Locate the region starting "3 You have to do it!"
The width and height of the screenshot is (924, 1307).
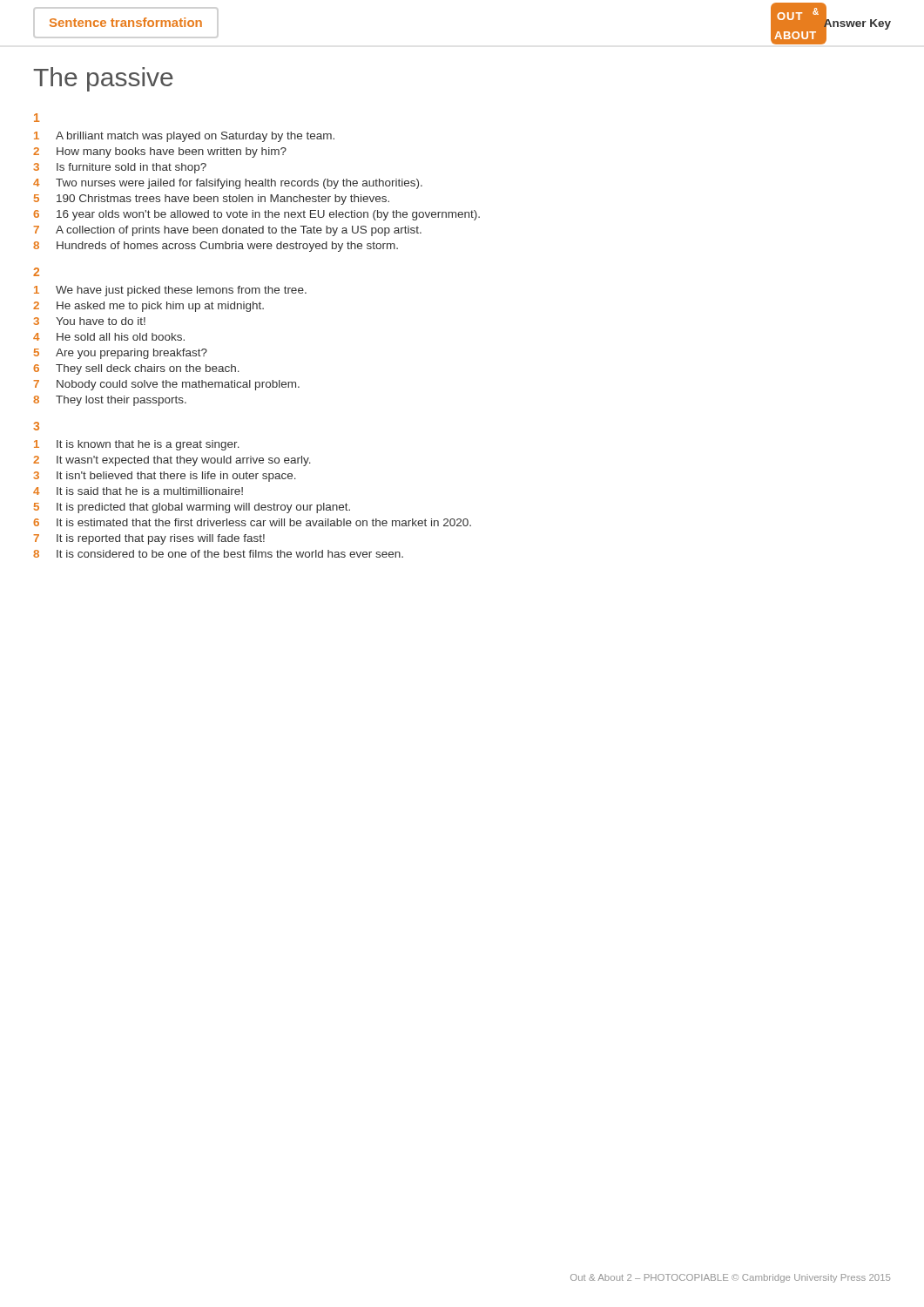(90, 321)
